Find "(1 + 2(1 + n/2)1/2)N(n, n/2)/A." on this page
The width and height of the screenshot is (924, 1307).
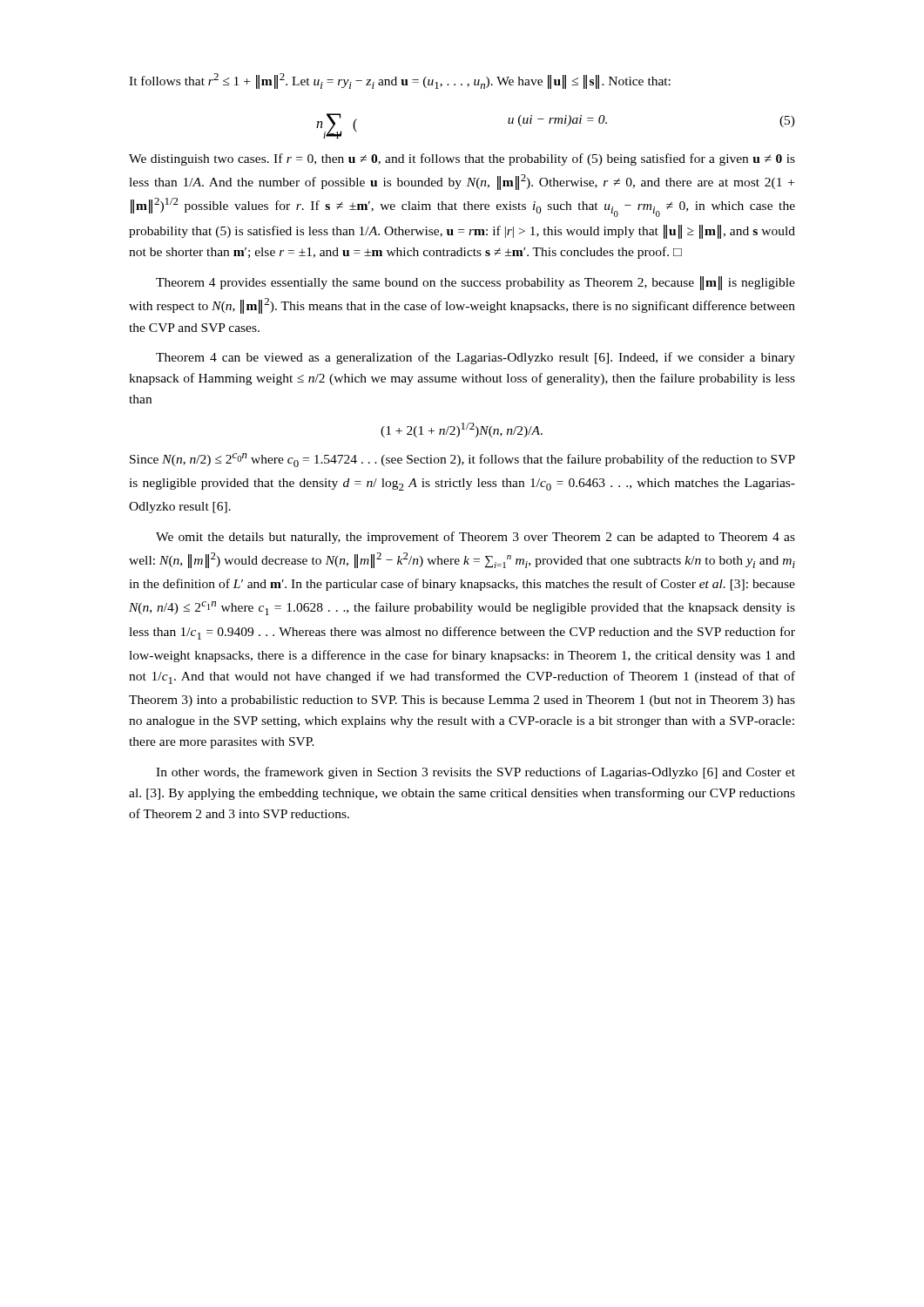pos(462,428)
